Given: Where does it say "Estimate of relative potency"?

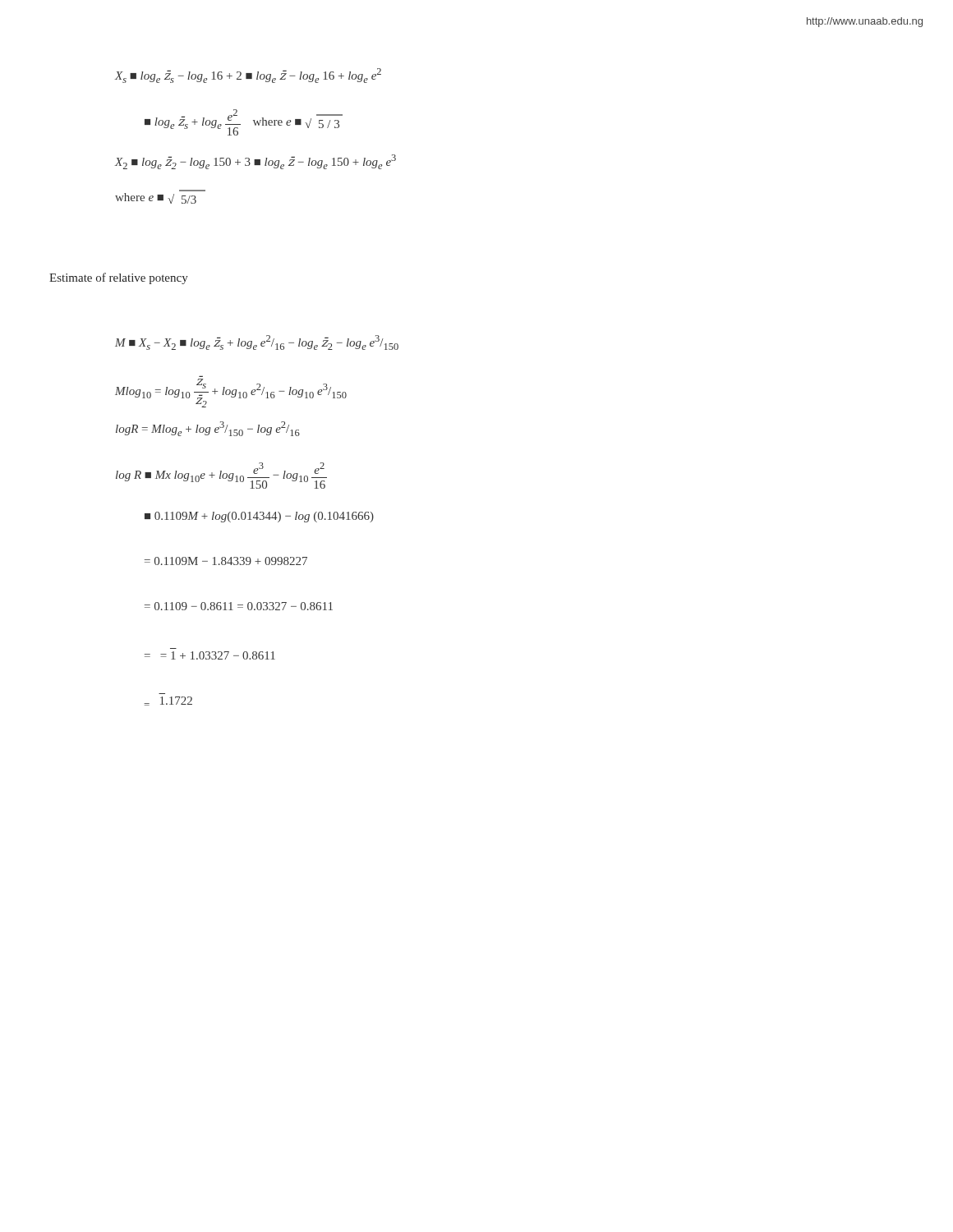Looking at the screenshot, I should [x=119, y=278].
